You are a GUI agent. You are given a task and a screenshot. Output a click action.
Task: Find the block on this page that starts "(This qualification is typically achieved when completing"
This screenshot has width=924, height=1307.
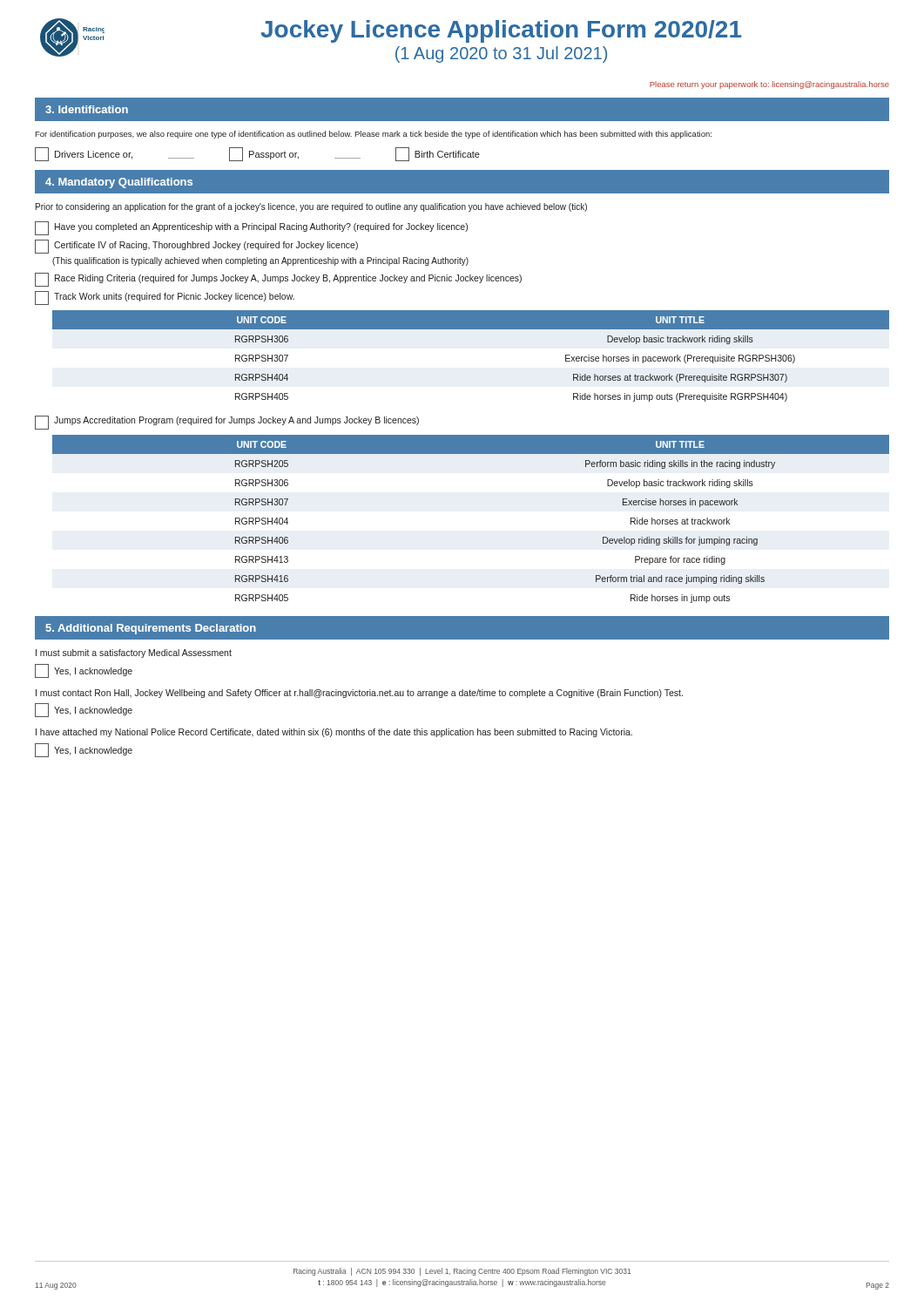coord(260,261)
